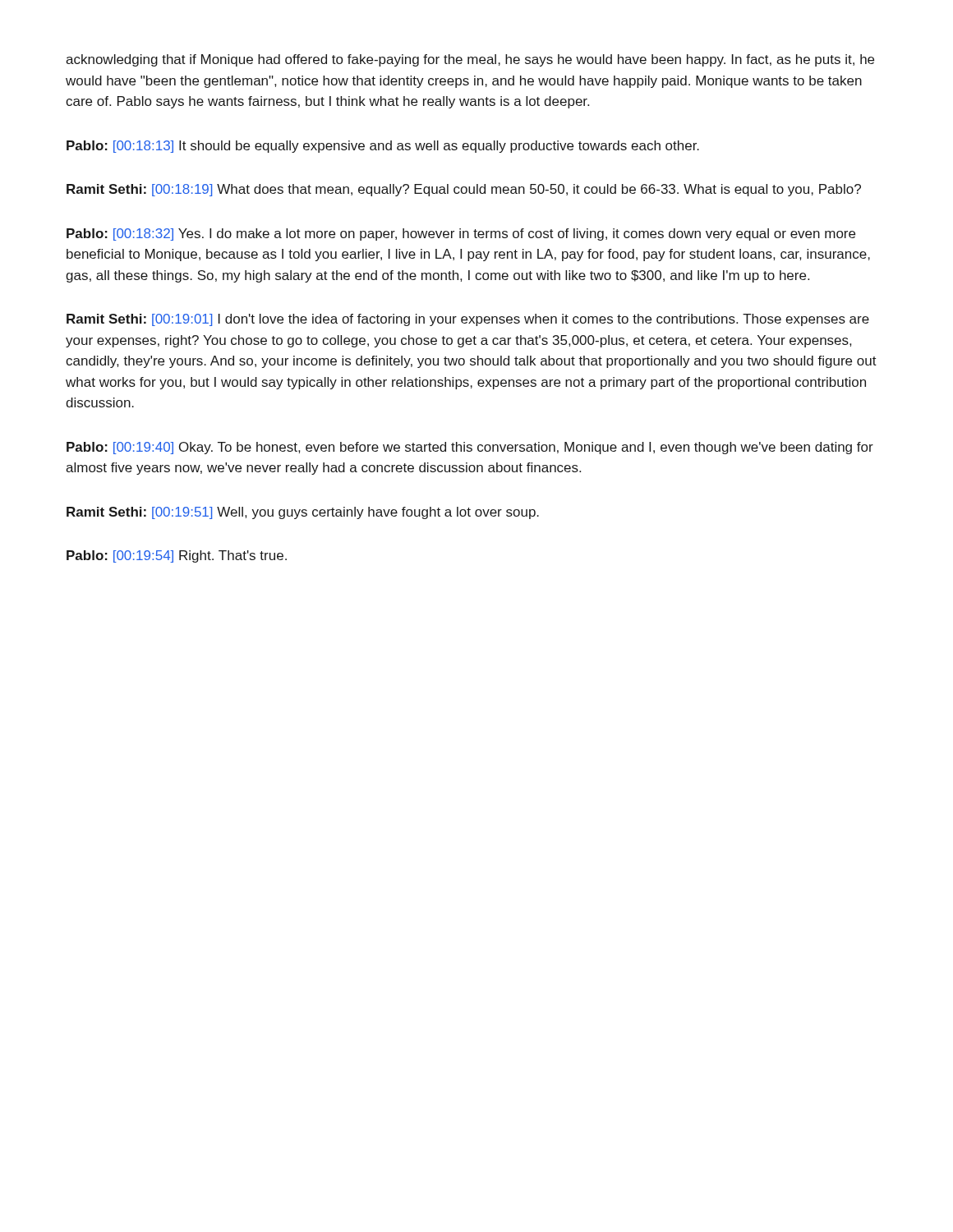The image size is (953, 1232).
Task: Find the block on this page that starts "Ramit Sethi: [00:18:19] What does that"
Action: 464,189
